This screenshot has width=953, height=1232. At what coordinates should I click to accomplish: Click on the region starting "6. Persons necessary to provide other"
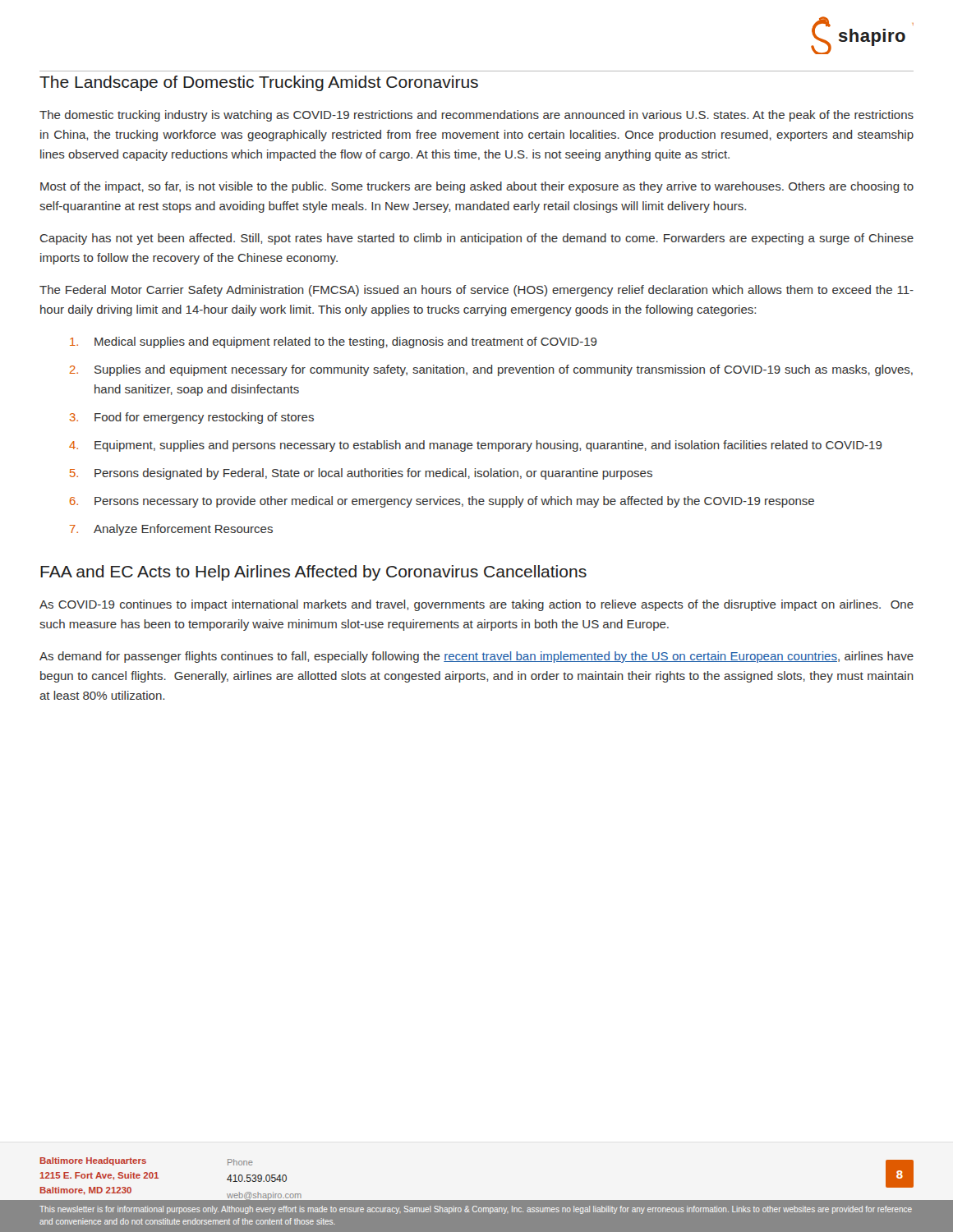(491, 501)
